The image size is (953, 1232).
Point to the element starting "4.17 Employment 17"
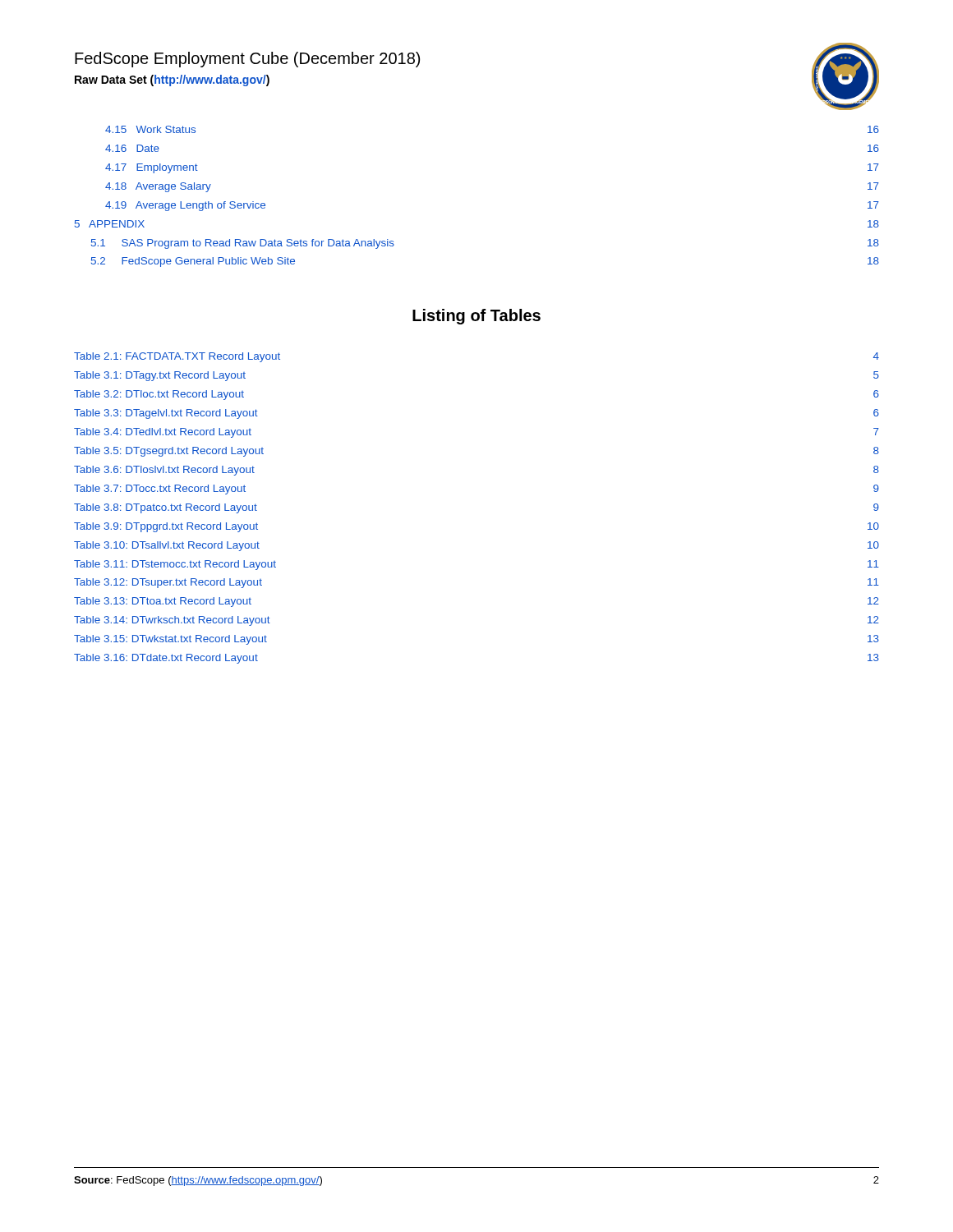click(147, 168)
